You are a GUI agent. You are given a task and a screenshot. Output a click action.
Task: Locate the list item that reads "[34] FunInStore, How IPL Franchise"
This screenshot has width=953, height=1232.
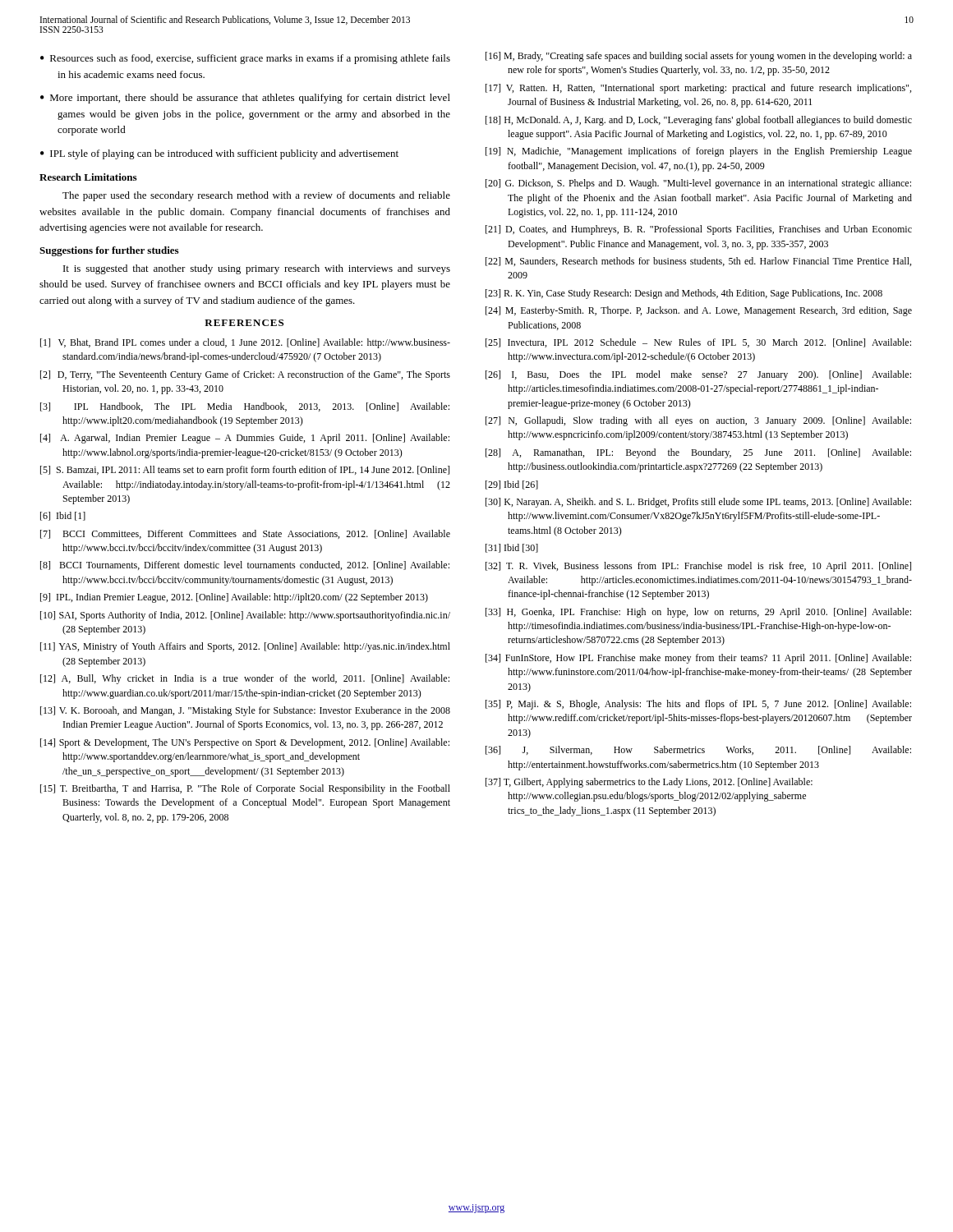click(698, 672)
